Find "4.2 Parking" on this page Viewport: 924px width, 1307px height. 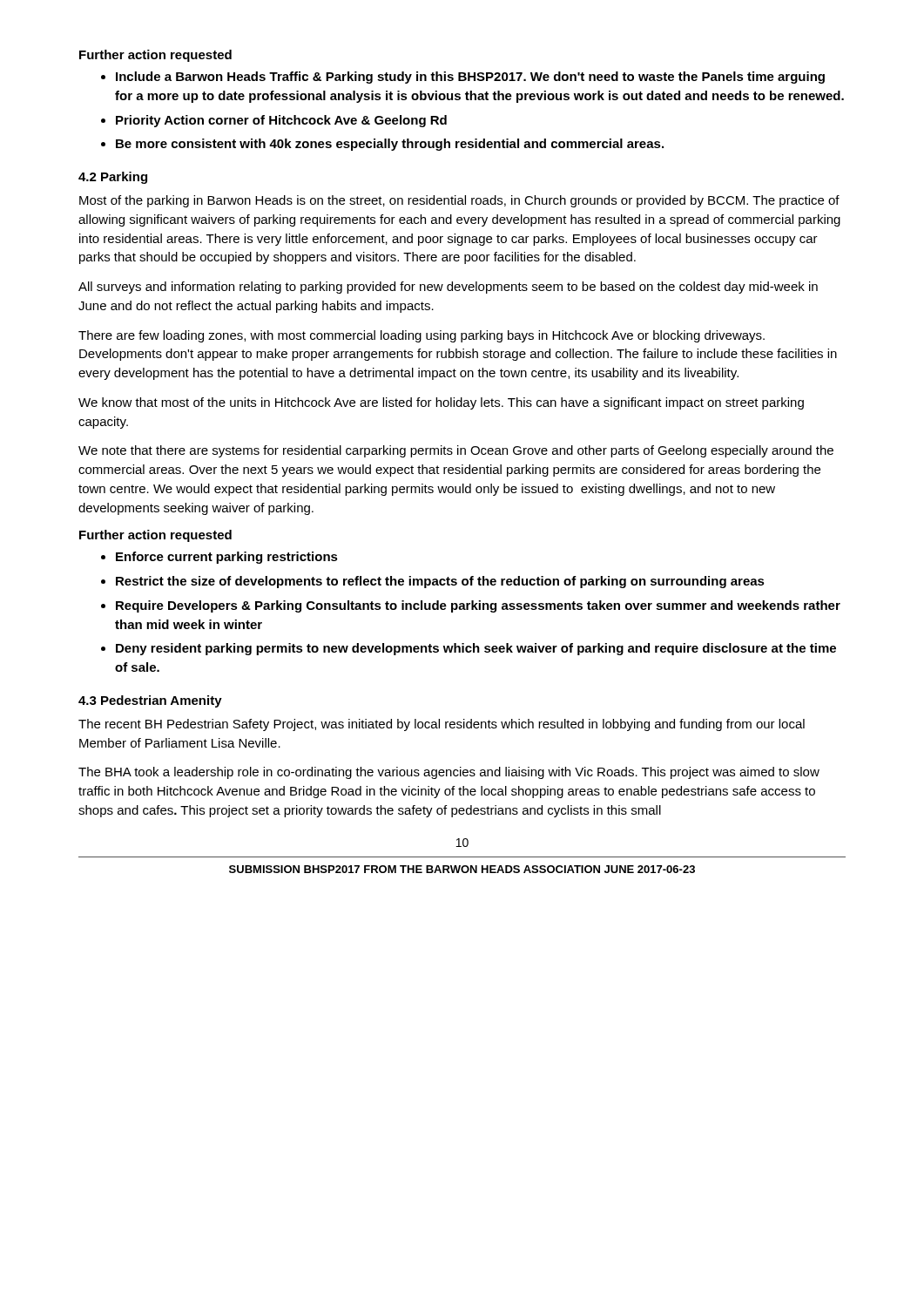click(113, 176)
